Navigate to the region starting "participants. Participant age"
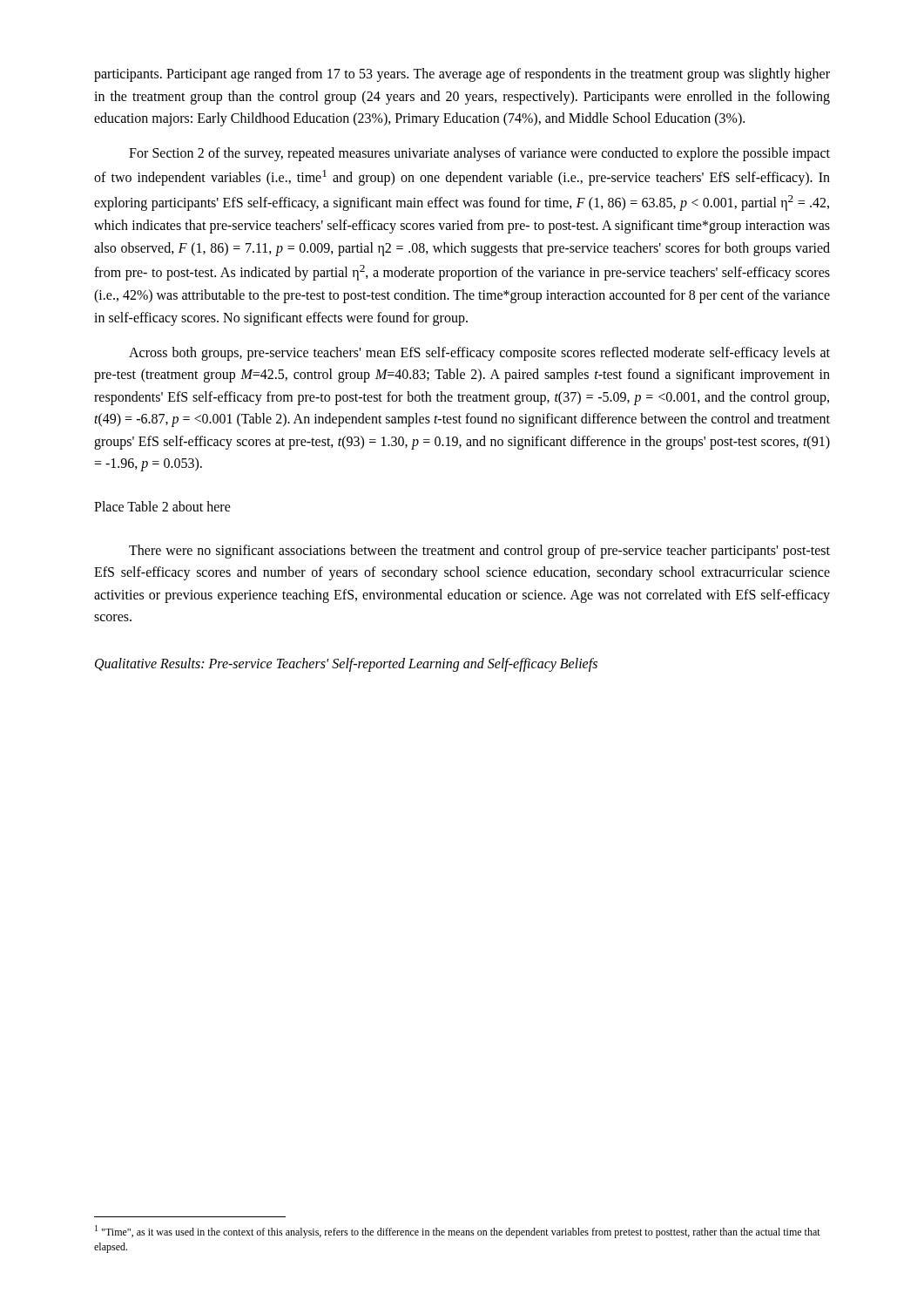The image size is (924, 1307). click(x=462, y=96)
